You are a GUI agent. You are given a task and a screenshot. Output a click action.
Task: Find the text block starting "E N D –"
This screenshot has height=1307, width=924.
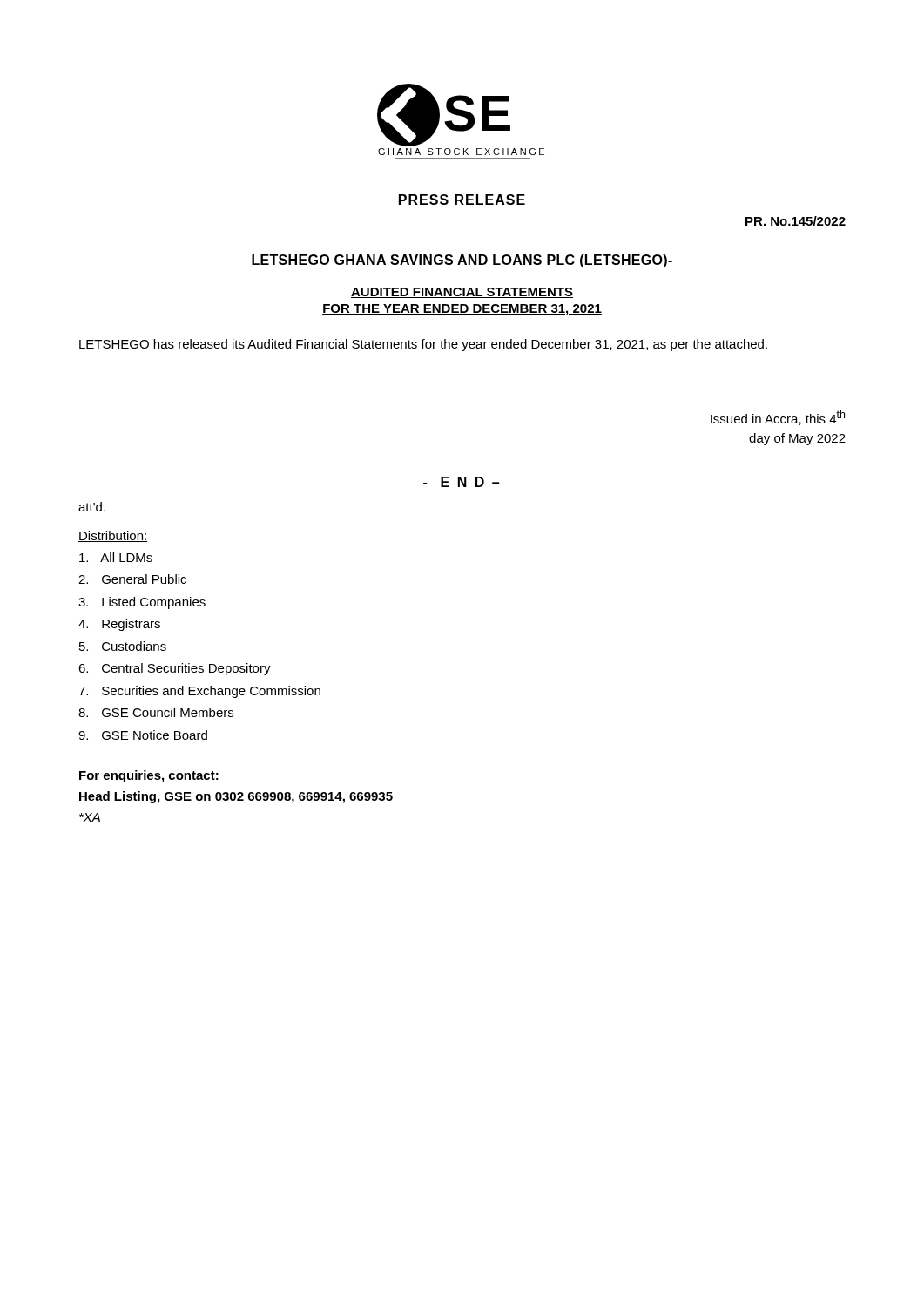pos(462,482)
